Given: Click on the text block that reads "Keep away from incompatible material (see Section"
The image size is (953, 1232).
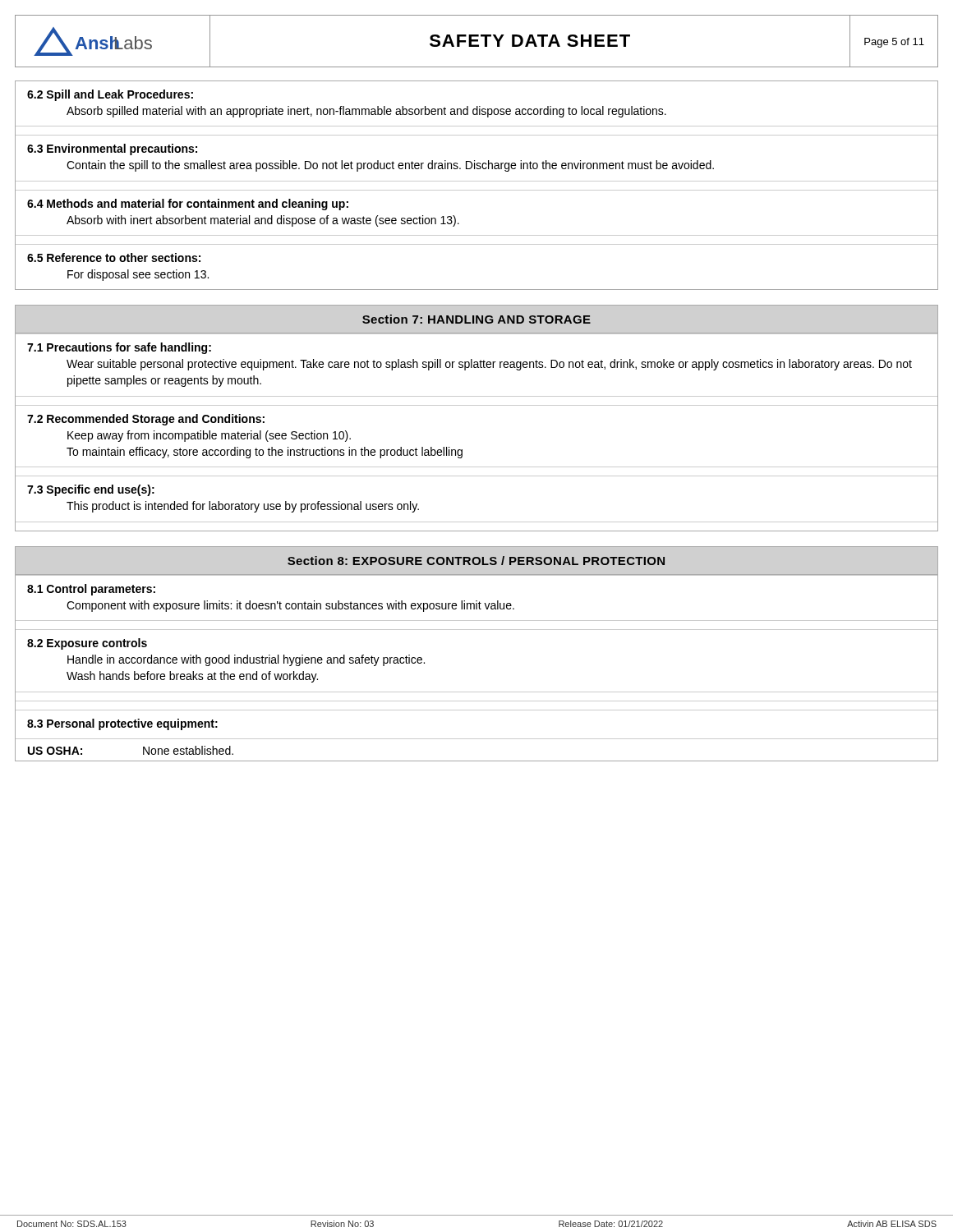Looking at the screenshot, I should [x=265, y=444].
